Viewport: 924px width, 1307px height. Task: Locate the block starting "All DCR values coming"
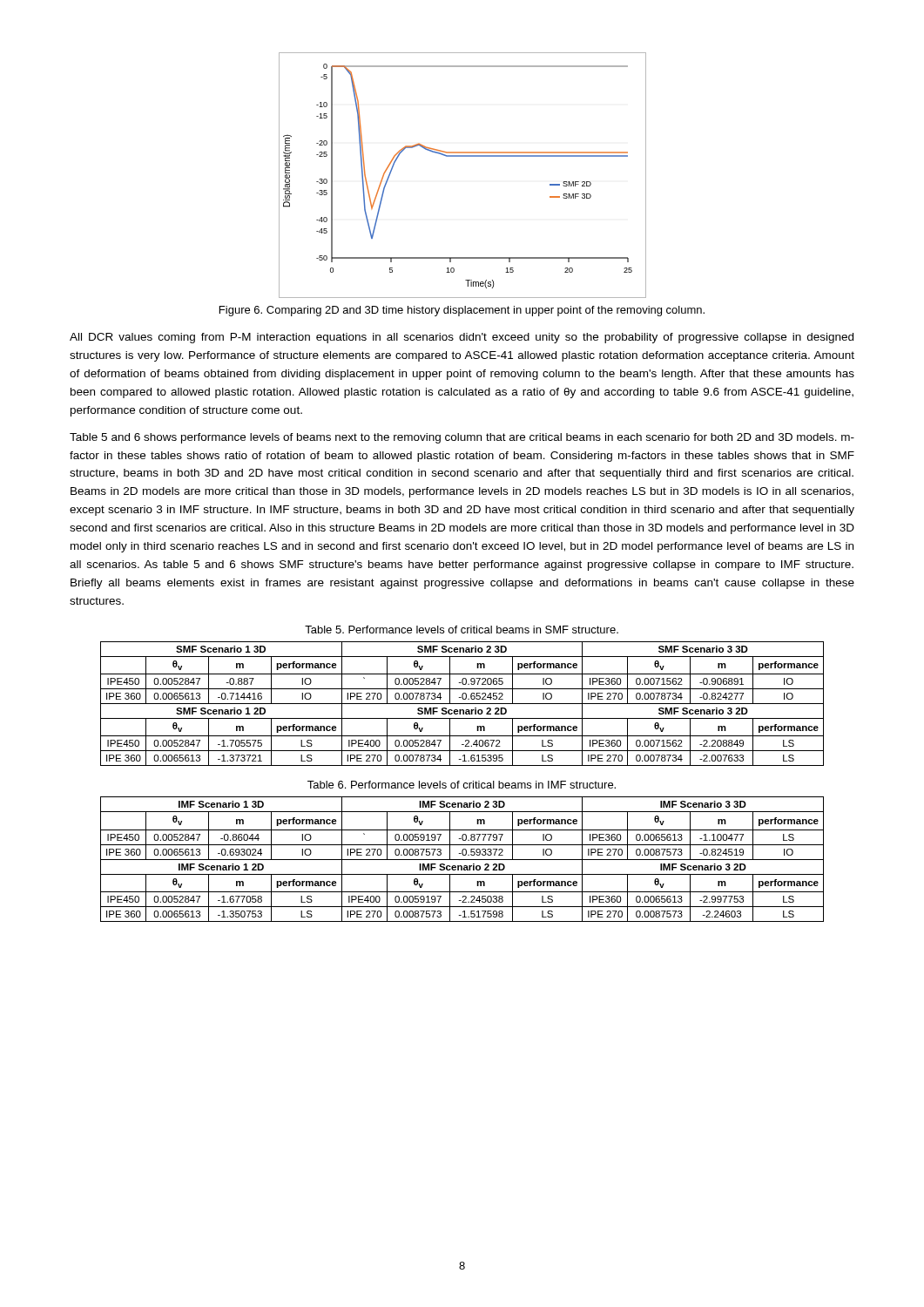[462, 373]
